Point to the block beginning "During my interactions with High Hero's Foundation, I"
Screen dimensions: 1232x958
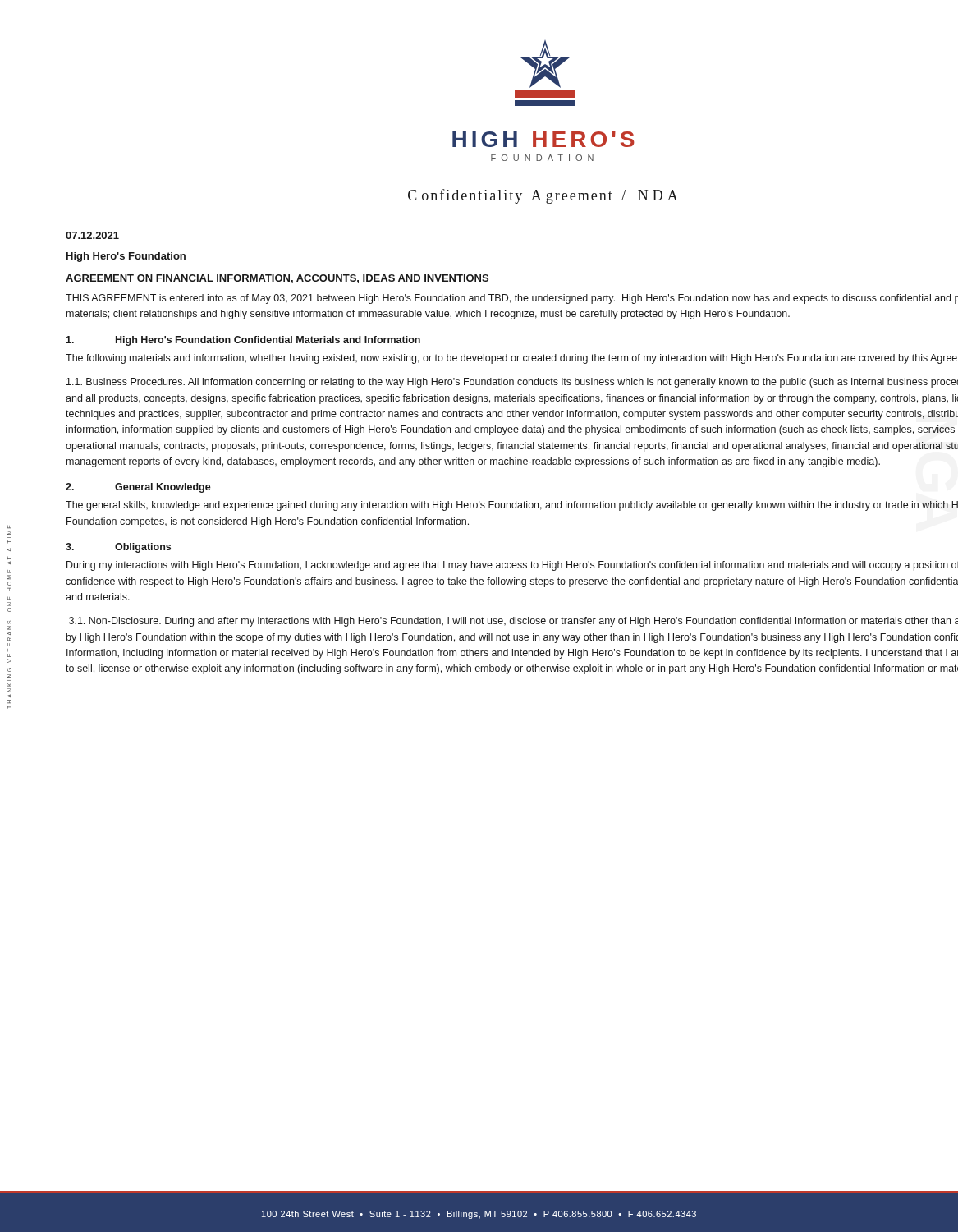pos(512,581)
